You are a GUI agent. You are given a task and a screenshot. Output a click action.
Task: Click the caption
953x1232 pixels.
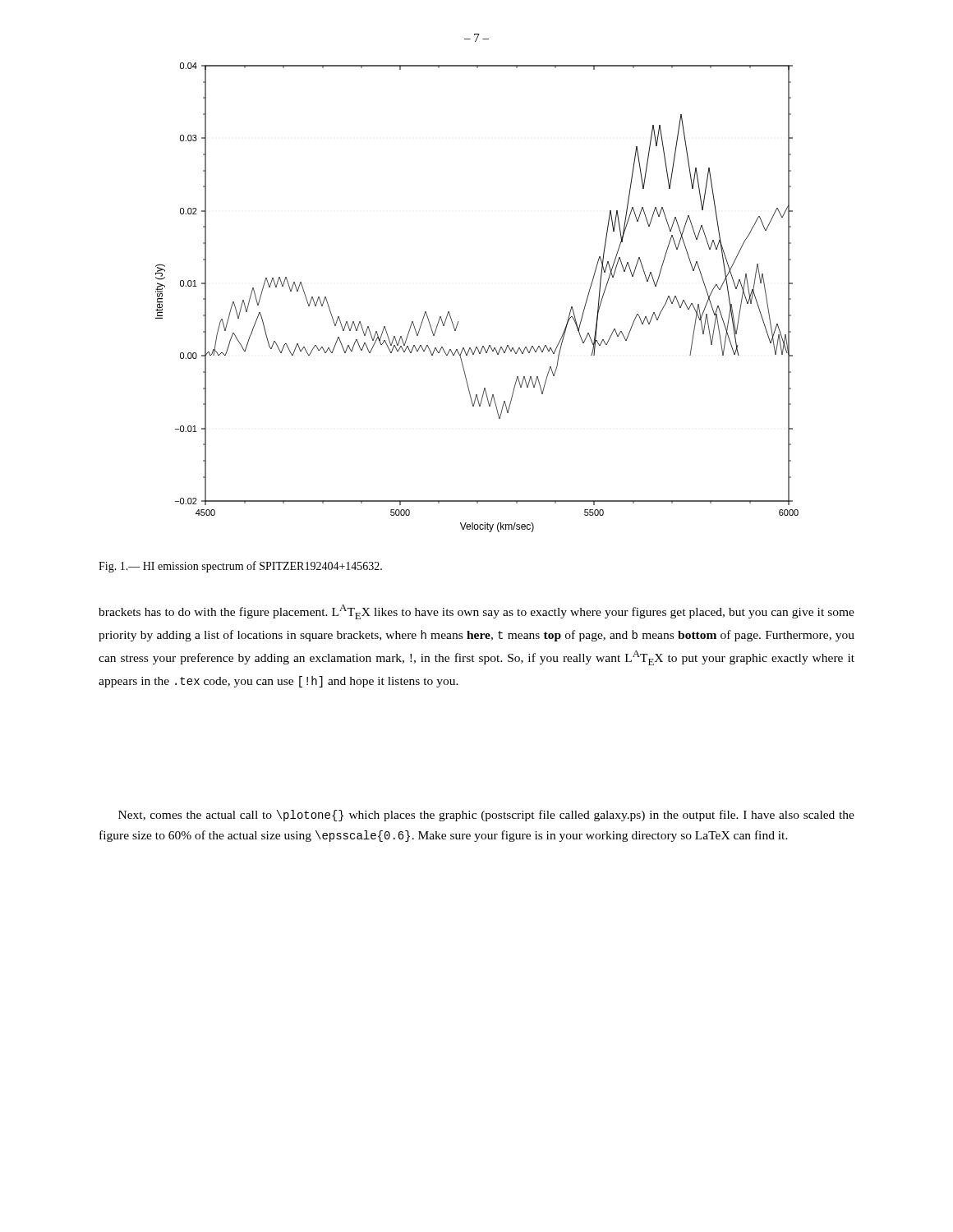pyautogui.click(x=241, y=566)
